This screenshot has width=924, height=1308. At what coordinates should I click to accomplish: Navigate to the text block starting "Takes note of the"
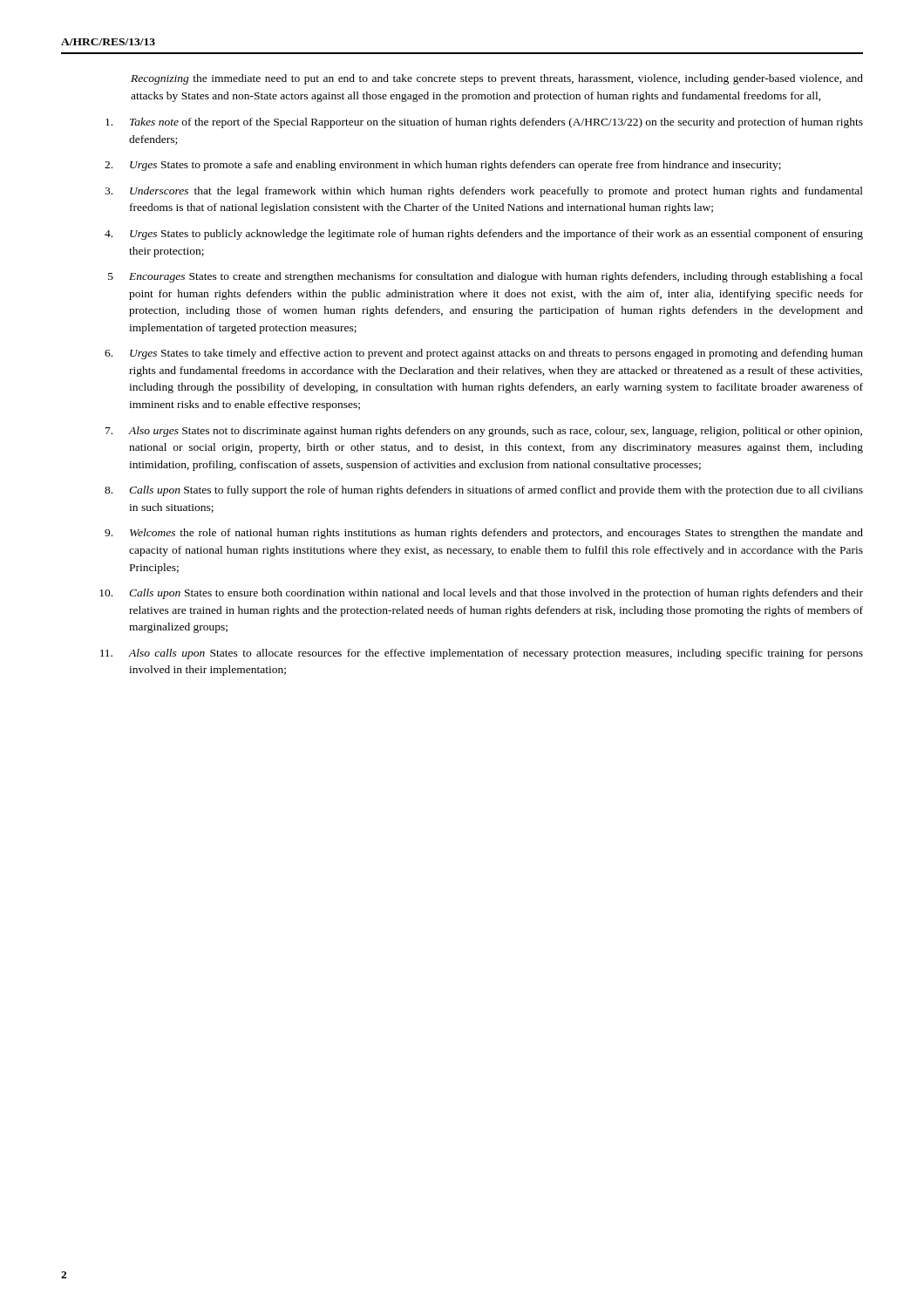click(462, 131)
